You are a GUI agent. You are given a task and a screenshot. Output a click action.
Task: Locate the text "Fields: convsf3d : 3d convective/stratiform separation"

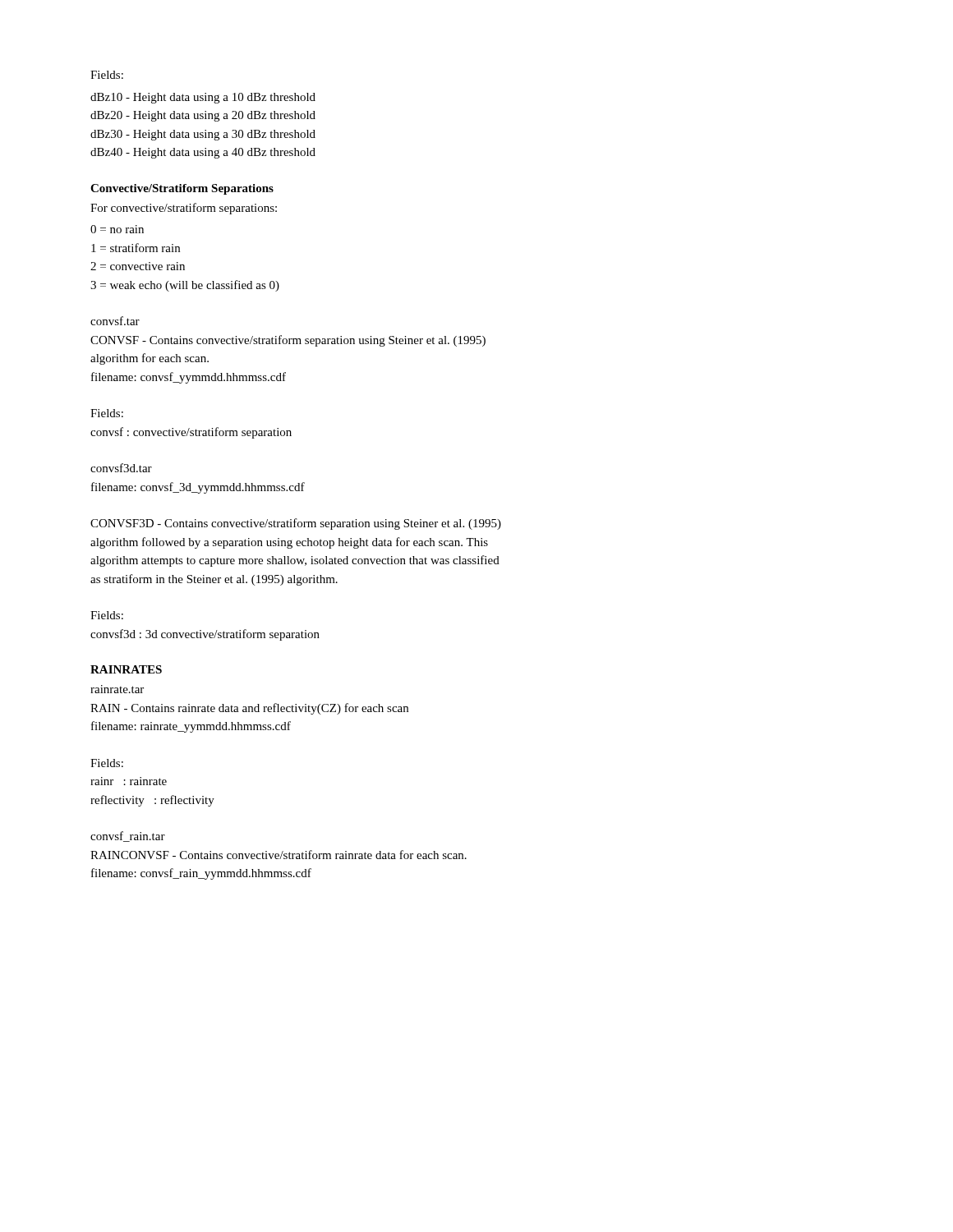107,615
